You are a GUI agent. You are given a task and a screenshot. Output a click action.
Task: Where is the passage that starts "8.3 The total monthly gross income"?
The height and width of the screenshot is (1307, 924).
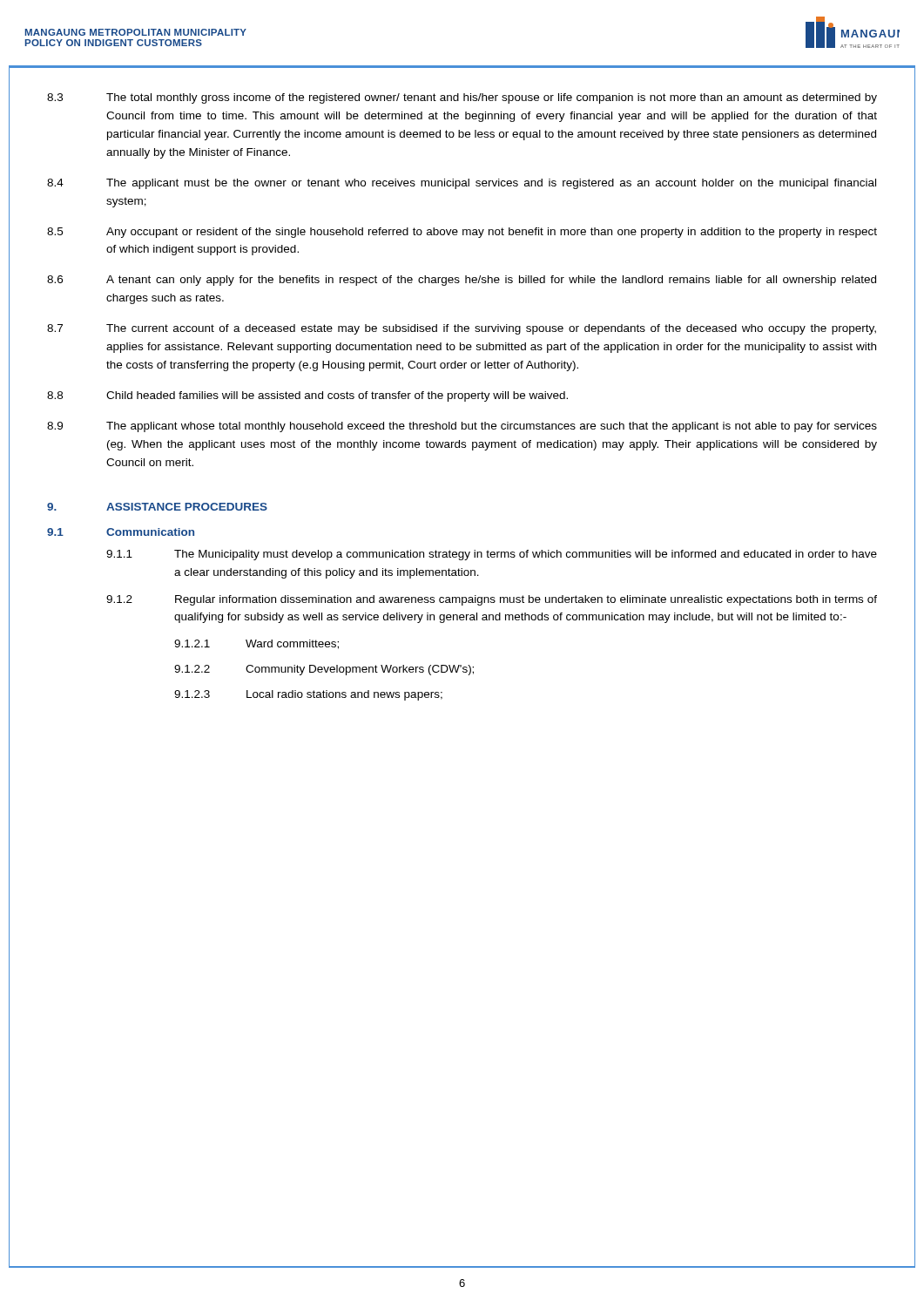[x=462, y=125]
